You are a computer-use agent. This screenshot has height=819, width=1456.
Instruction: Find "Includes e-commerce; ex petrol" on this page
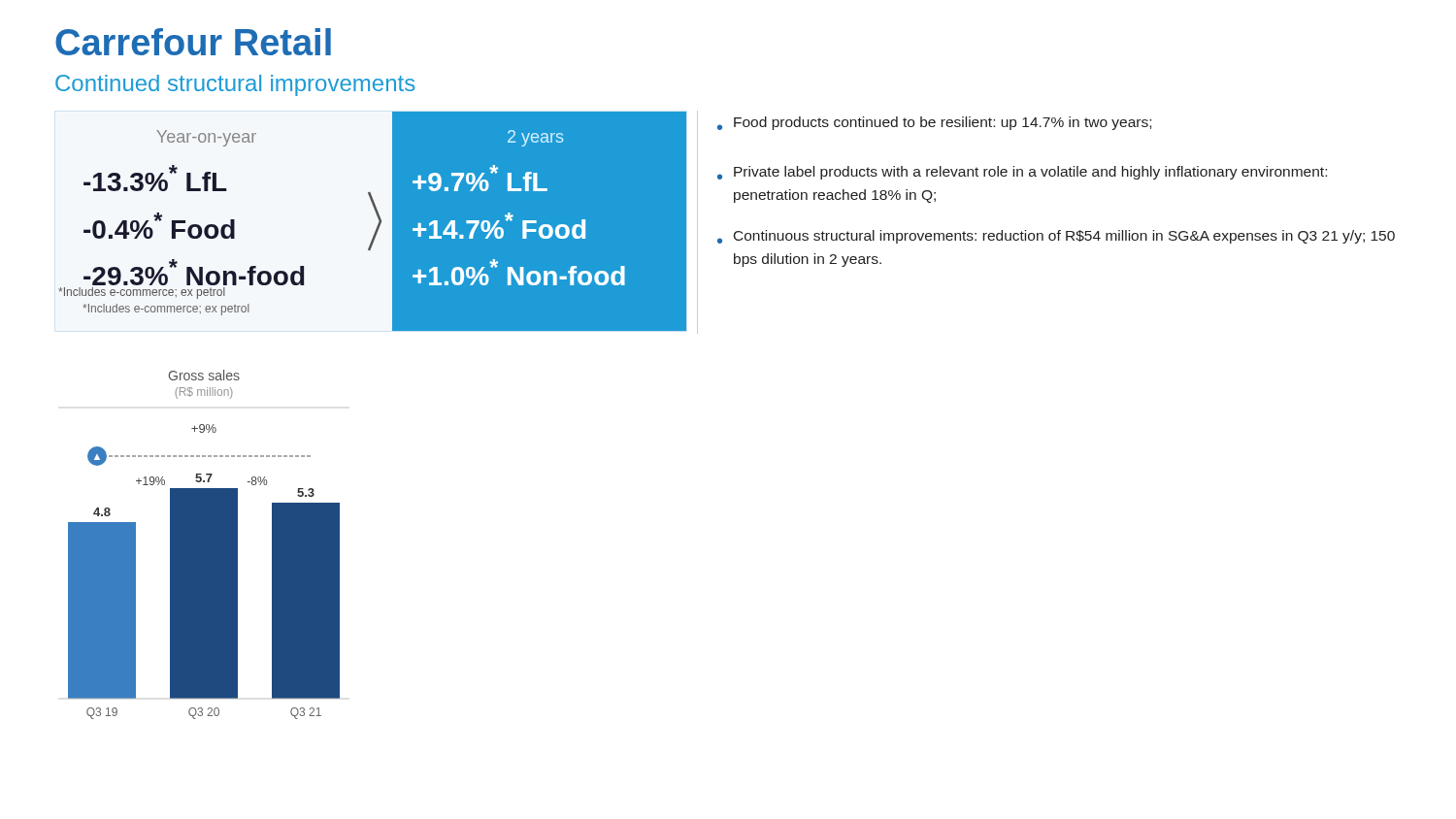click(x=142, y=292)
